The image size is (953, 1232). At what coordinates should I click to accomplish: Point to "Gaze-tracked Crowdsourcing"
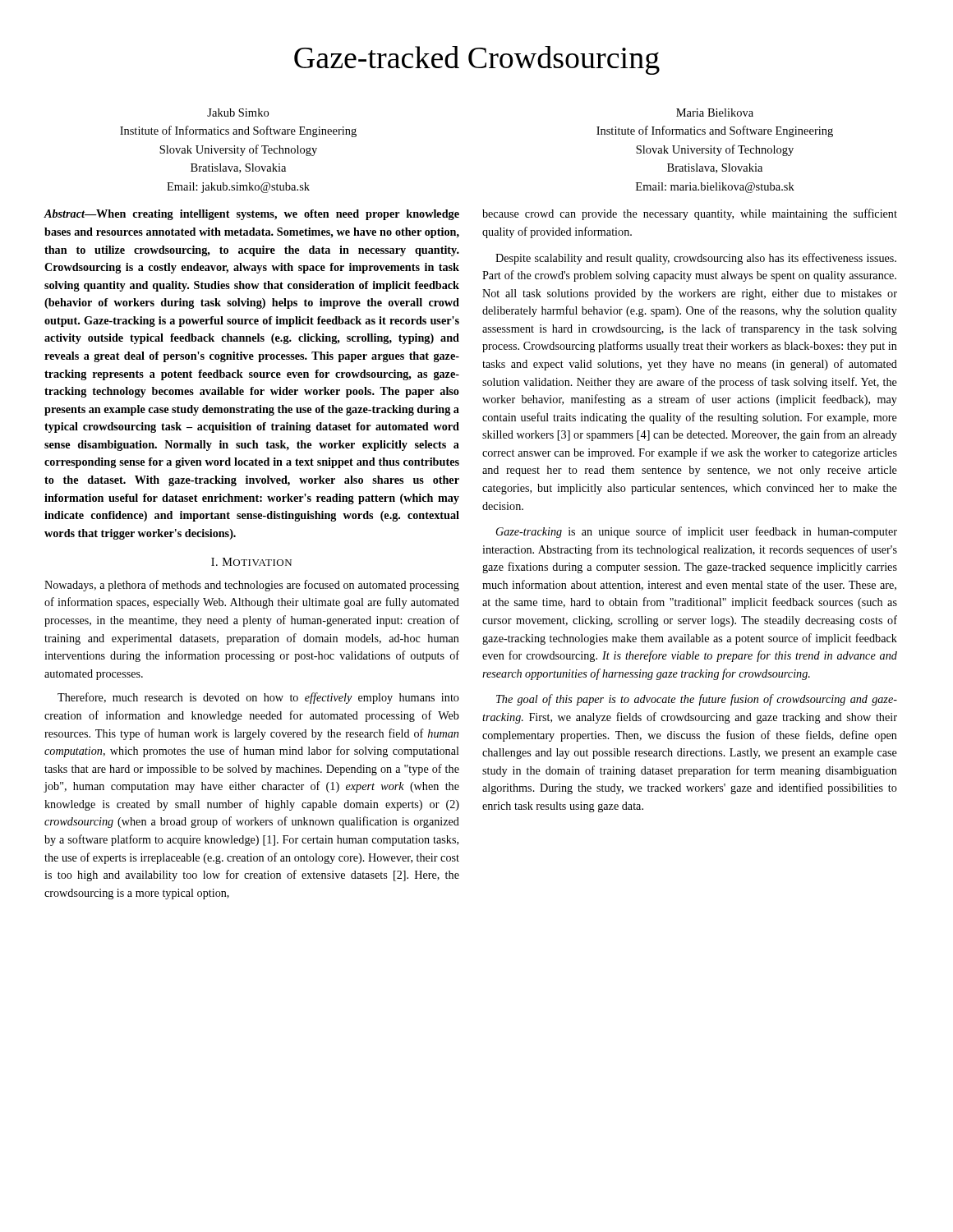pyautogui.click(x=476, y=57)
